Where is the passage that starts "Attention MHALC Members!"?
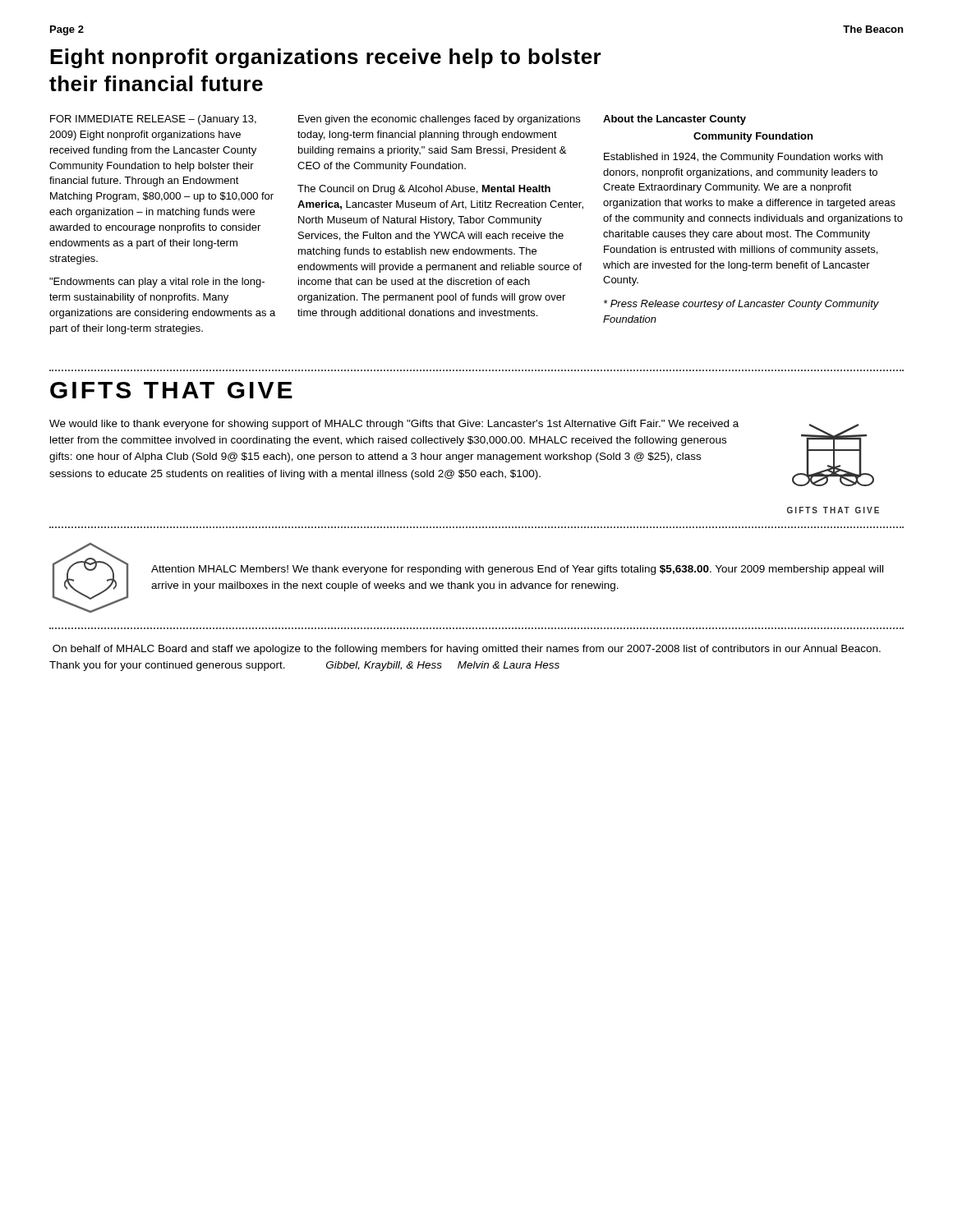This screenshot has width=953, height=1232. pos(518,577)
